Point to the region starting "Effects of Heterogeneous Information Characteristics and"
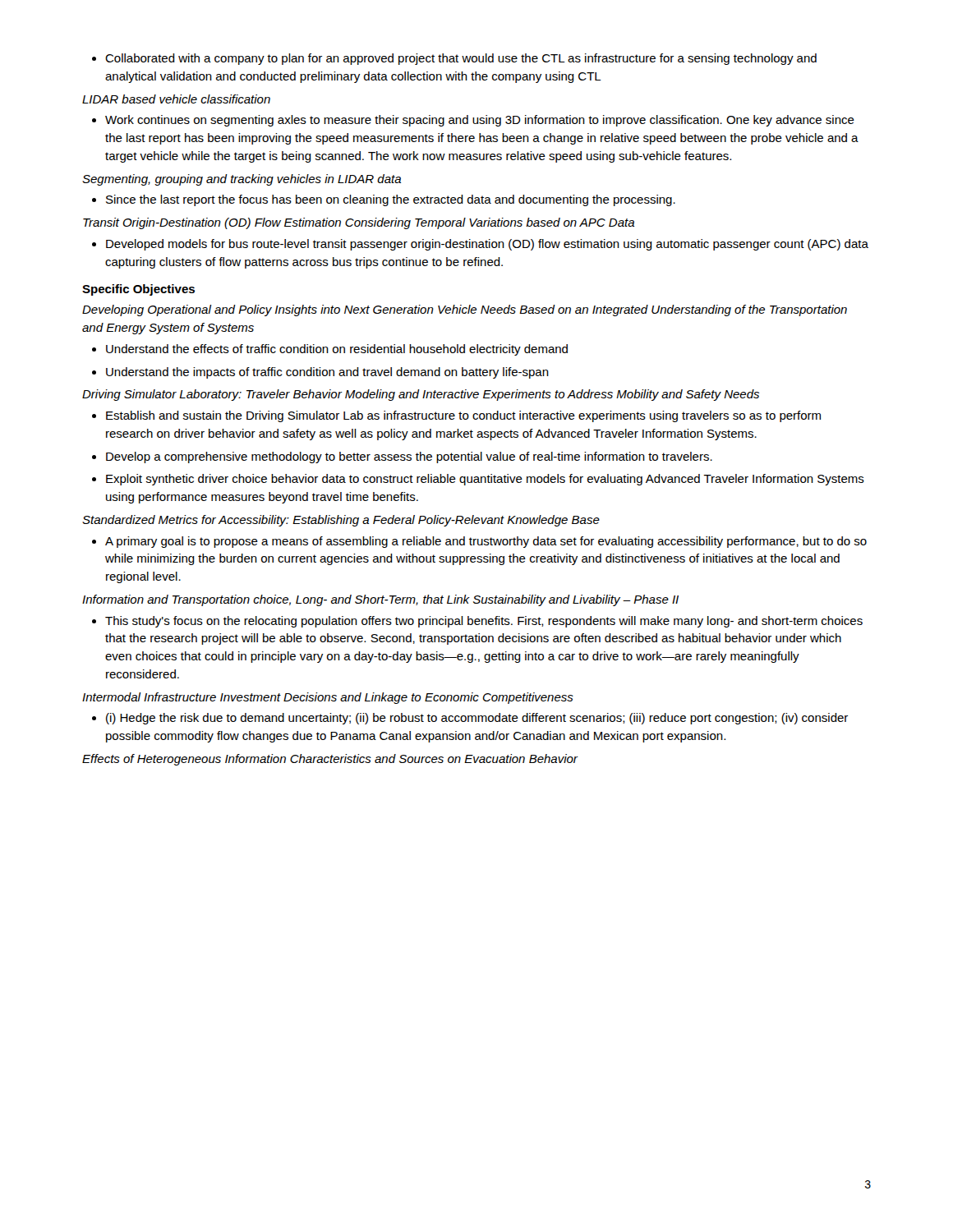The image size is (953, 1232). 476,759
